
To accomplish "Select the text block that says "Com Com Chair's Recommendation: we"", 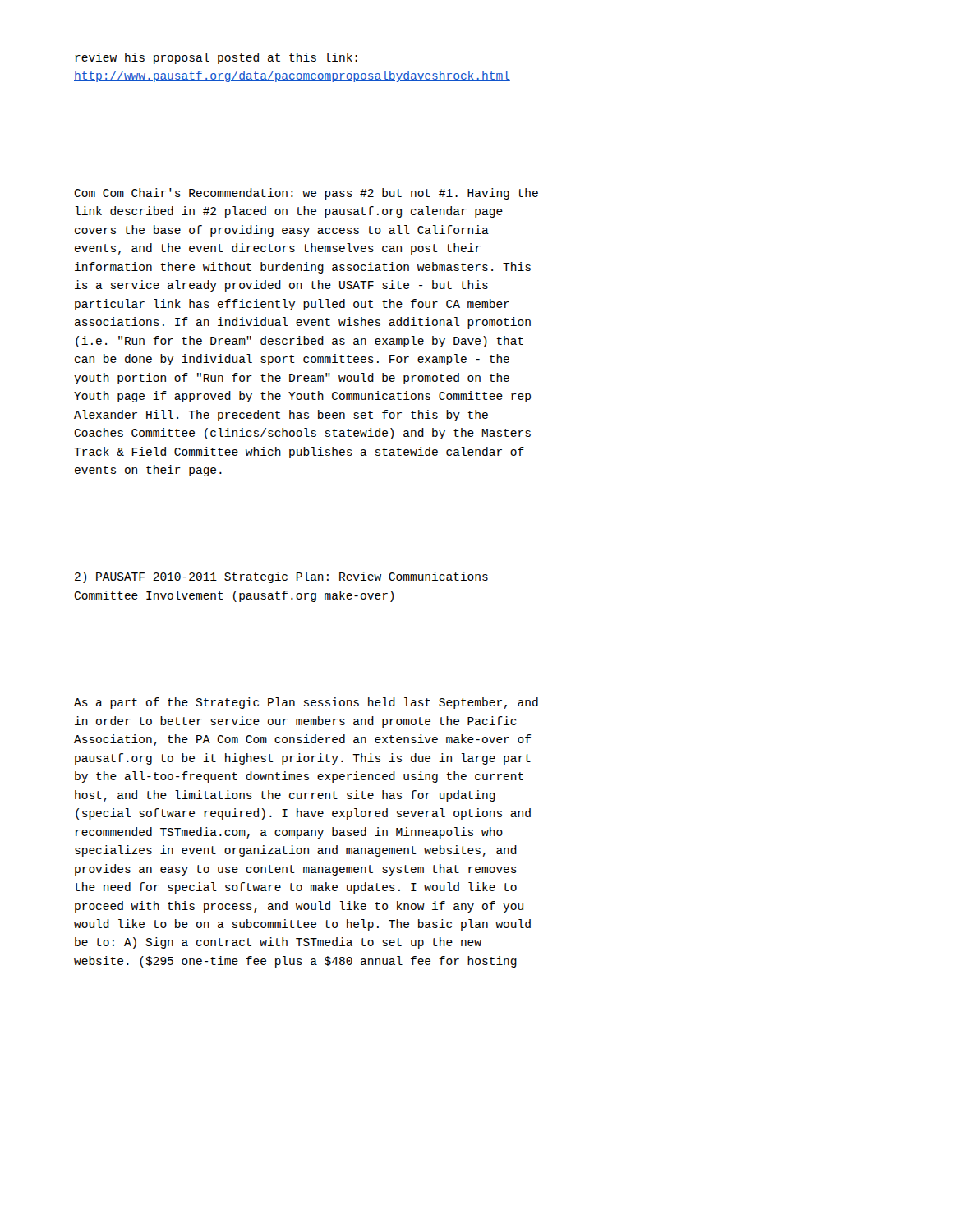I will [306, 332].
